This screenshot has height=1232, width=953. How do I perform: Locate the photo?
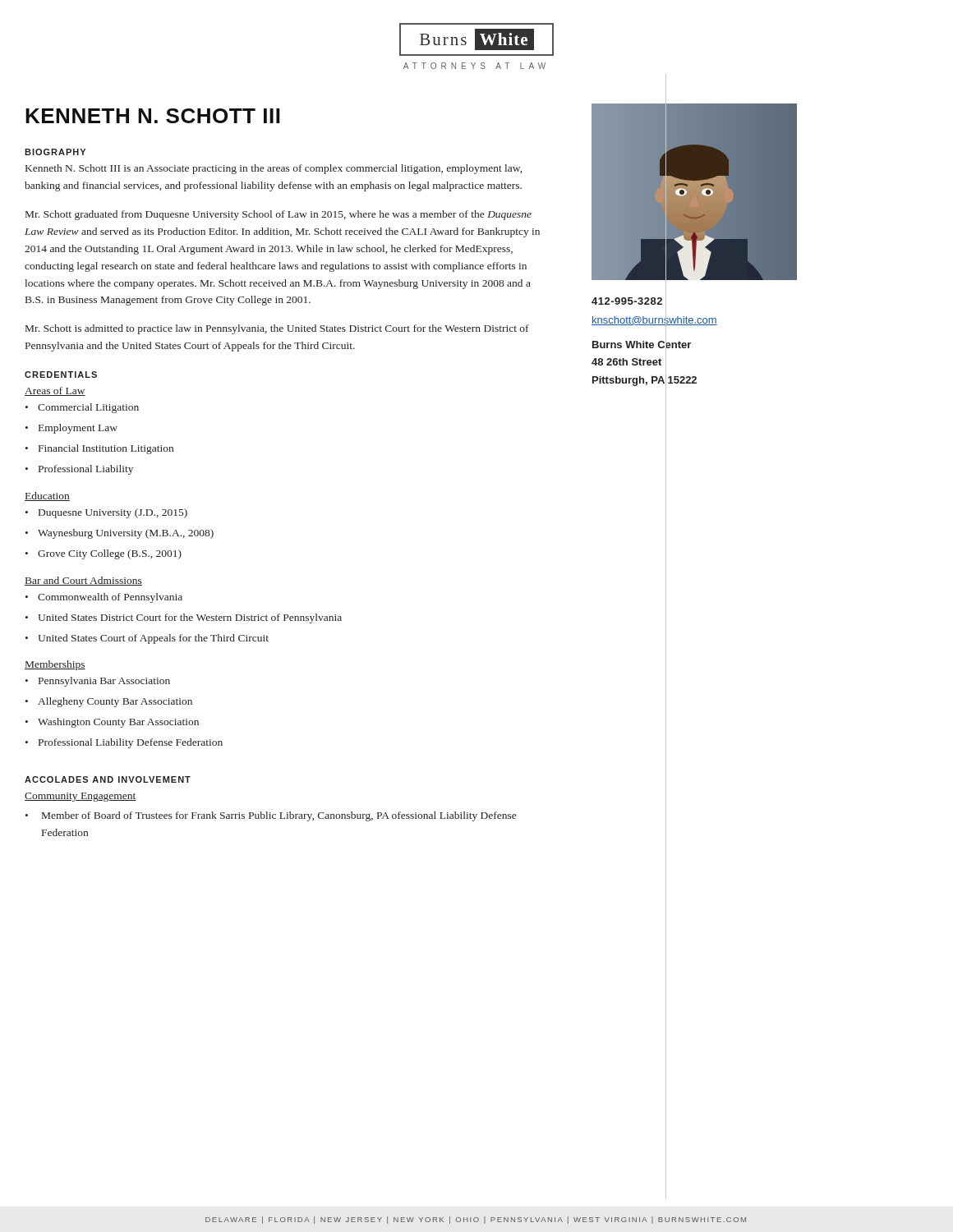694,192
